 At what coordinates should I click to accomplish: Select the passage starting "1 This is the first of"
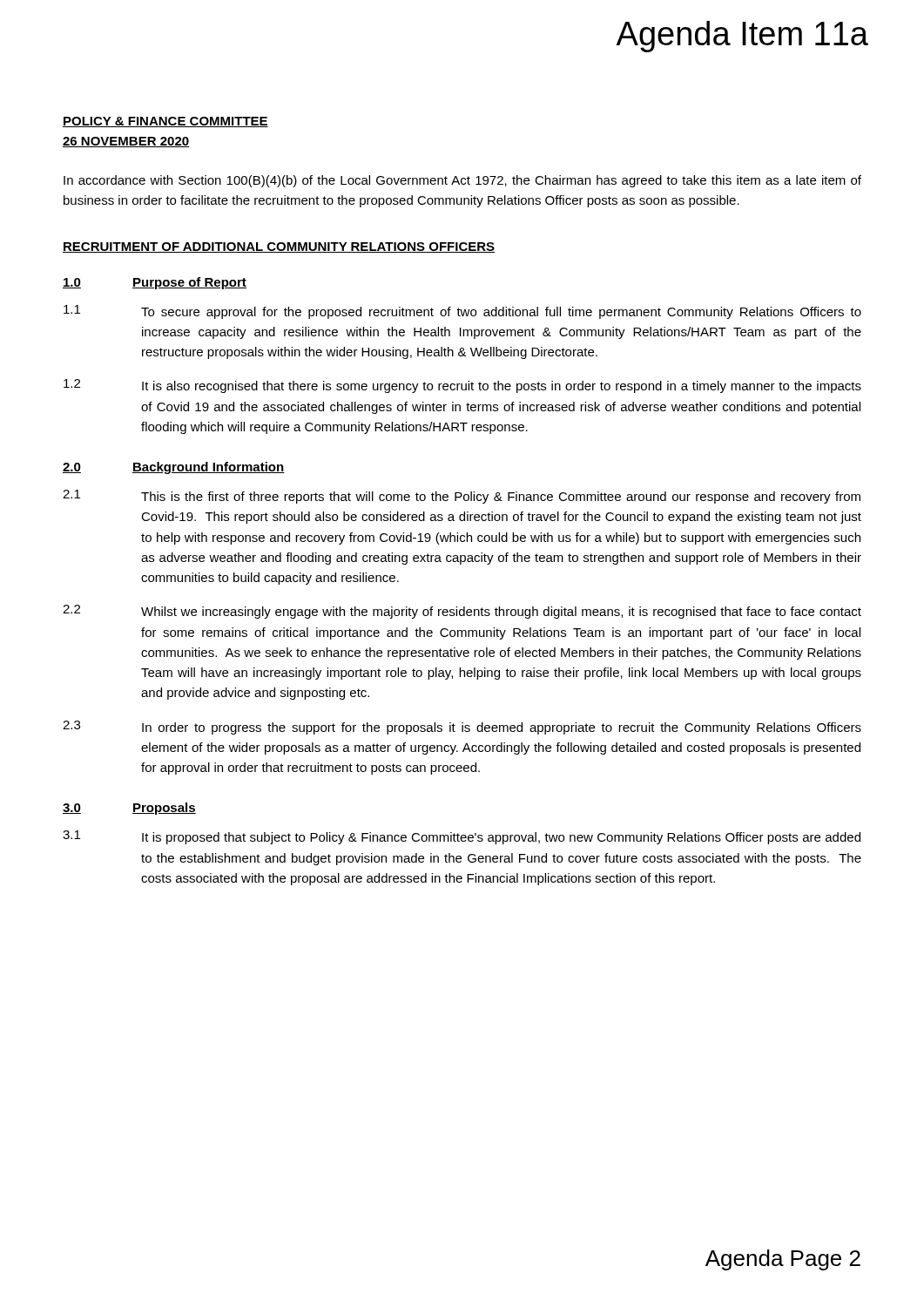(x=462, y=537)
